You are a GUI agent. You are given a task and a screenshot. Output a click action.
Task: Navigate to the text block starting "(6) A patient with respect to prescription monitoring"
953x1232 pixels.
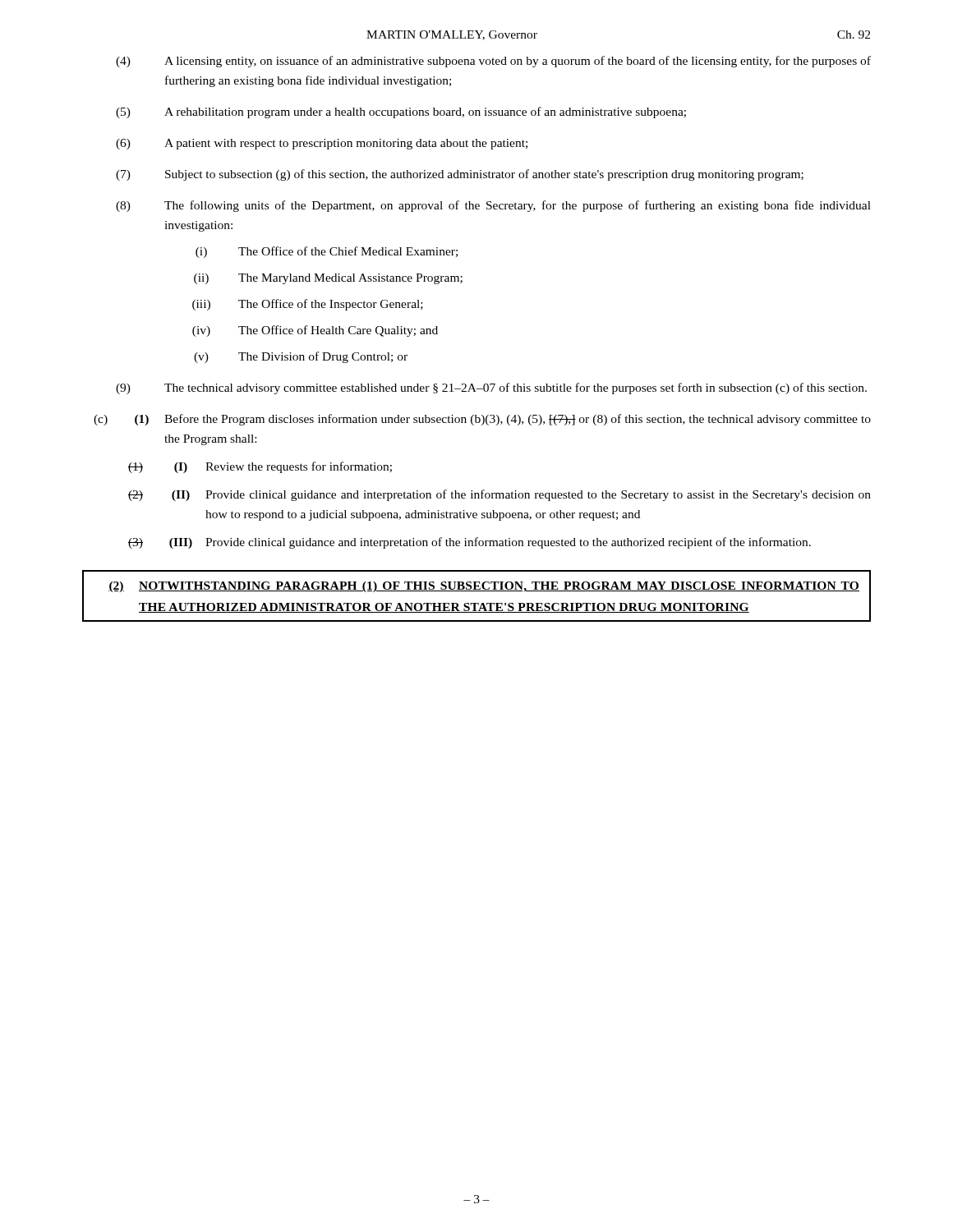point(476,143)
